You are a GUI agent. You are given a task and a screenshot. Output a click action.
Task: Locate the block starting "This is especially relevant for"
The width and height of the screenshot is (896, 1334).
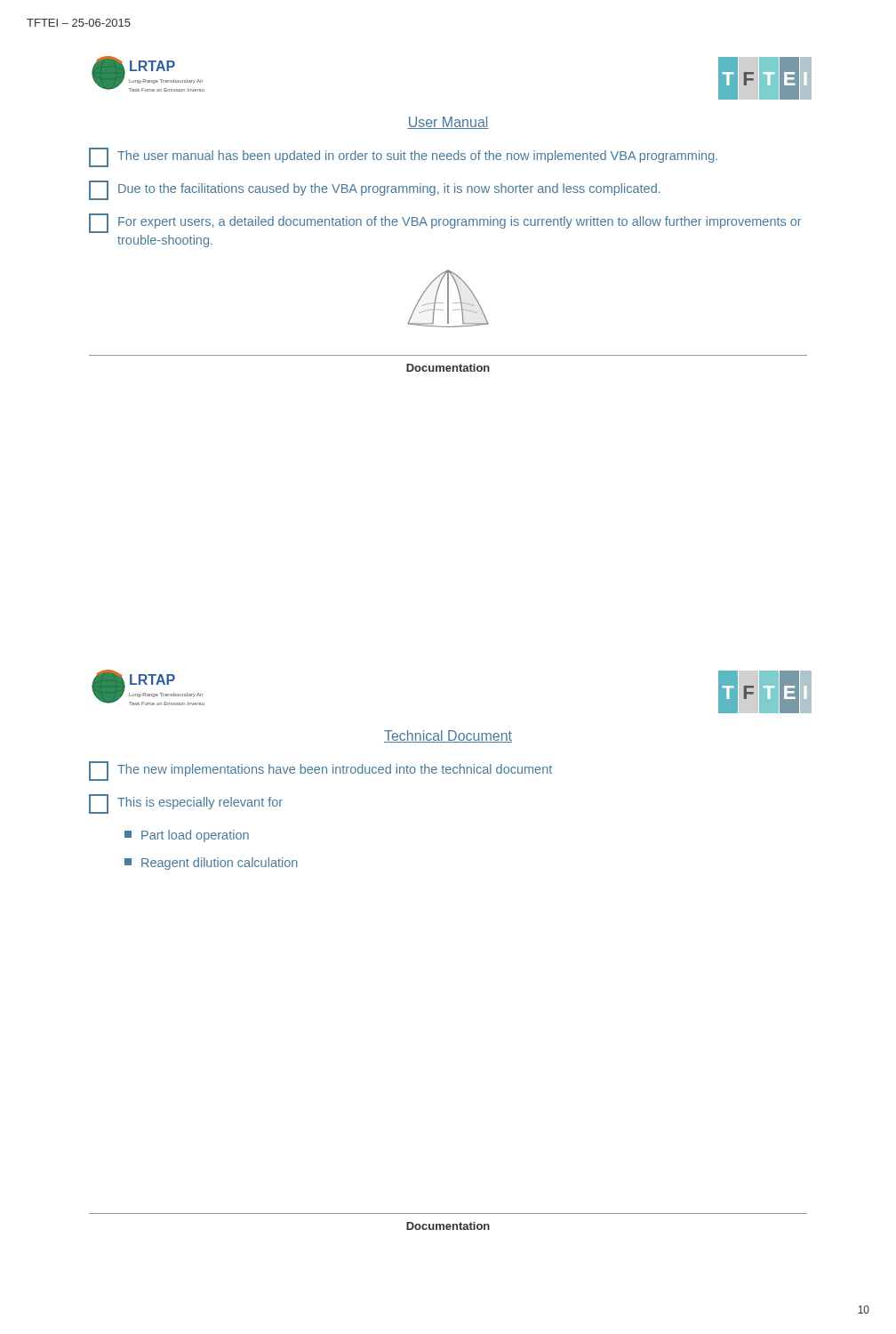(186, 804)
